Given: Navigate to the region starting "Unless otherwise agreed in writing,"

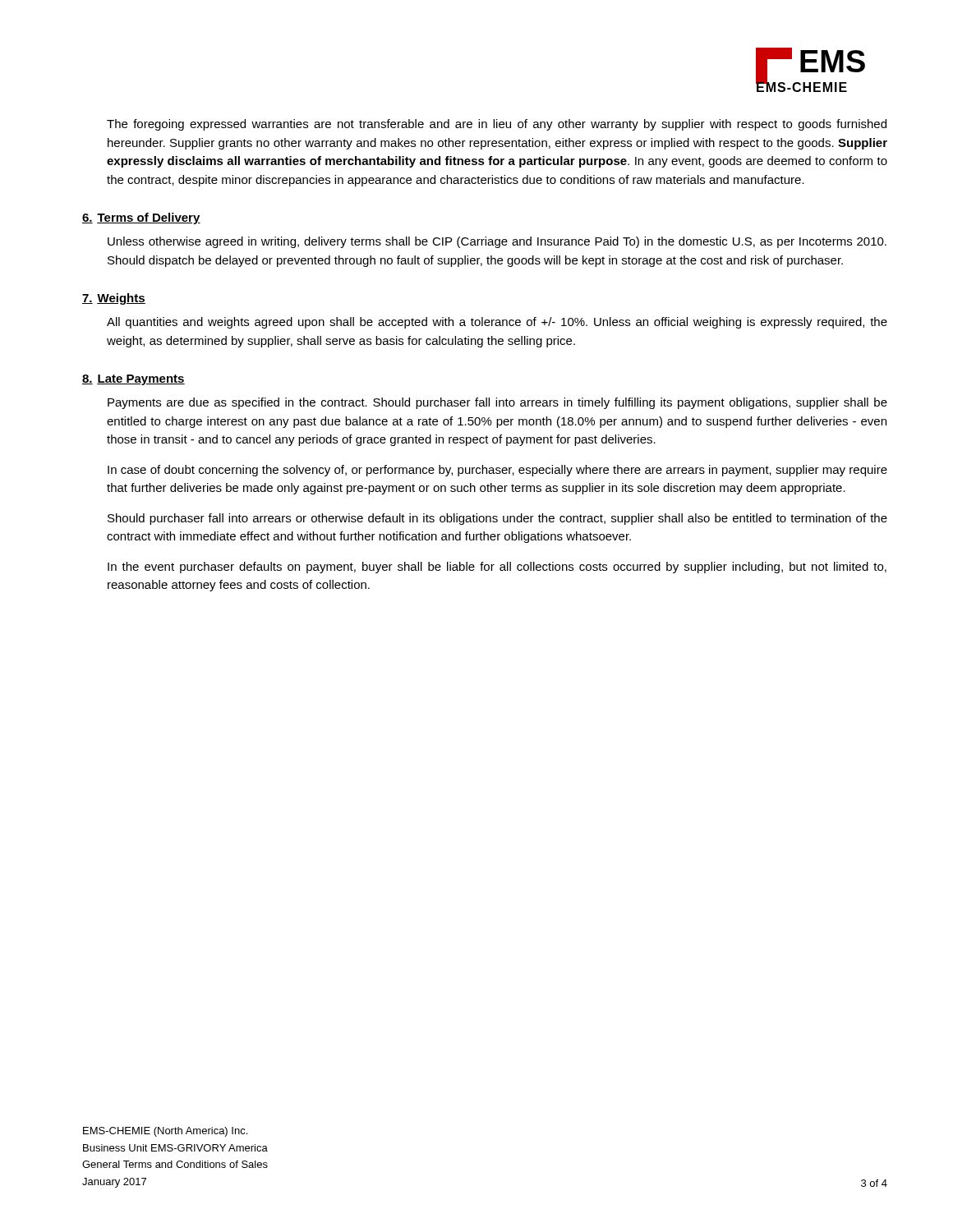Looking at the screenshot, I should pos(497,250).
